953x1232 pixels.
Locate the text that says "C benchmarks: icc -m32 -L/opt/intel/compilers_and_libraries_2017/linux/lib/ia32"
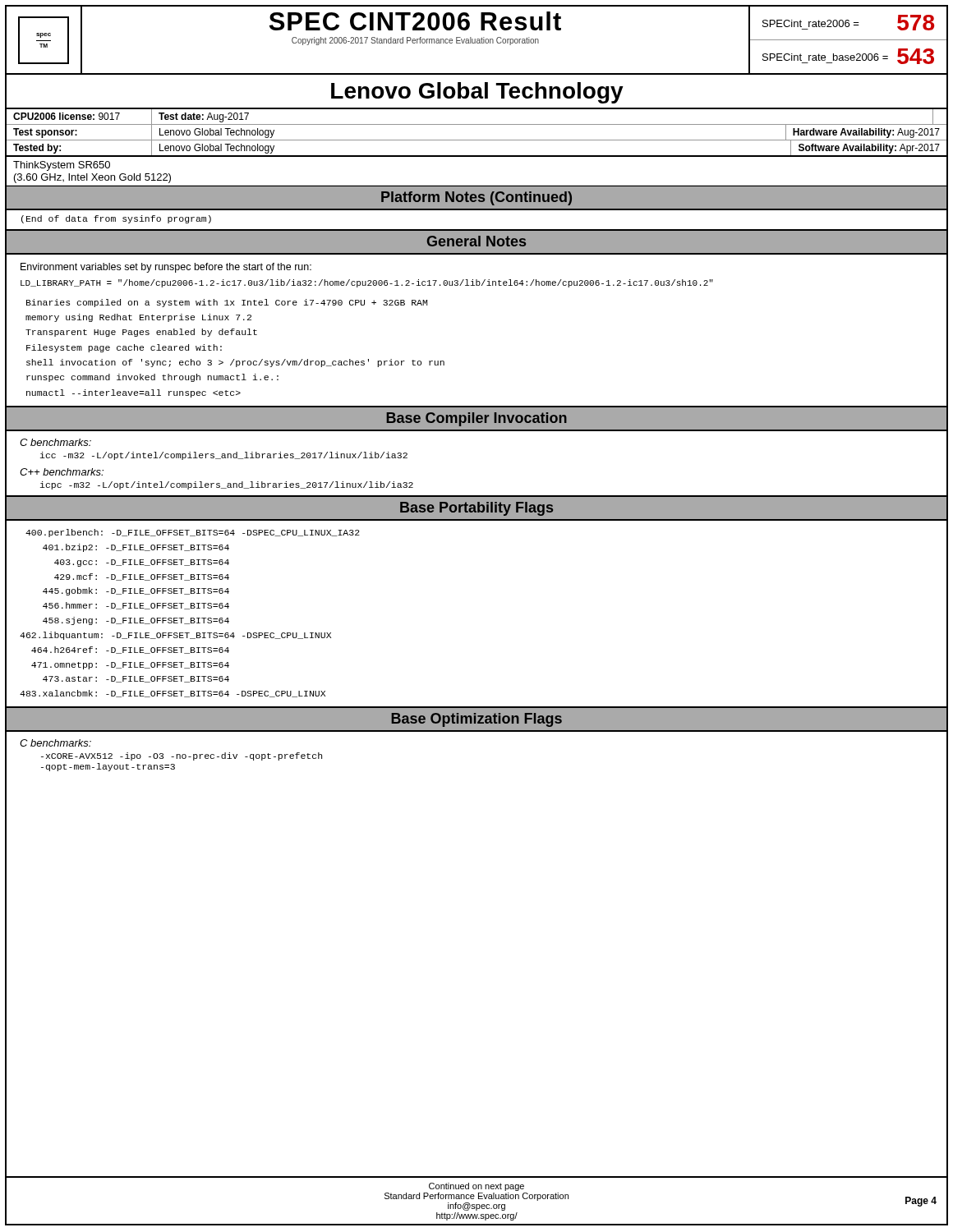click(x=55, y=442)
